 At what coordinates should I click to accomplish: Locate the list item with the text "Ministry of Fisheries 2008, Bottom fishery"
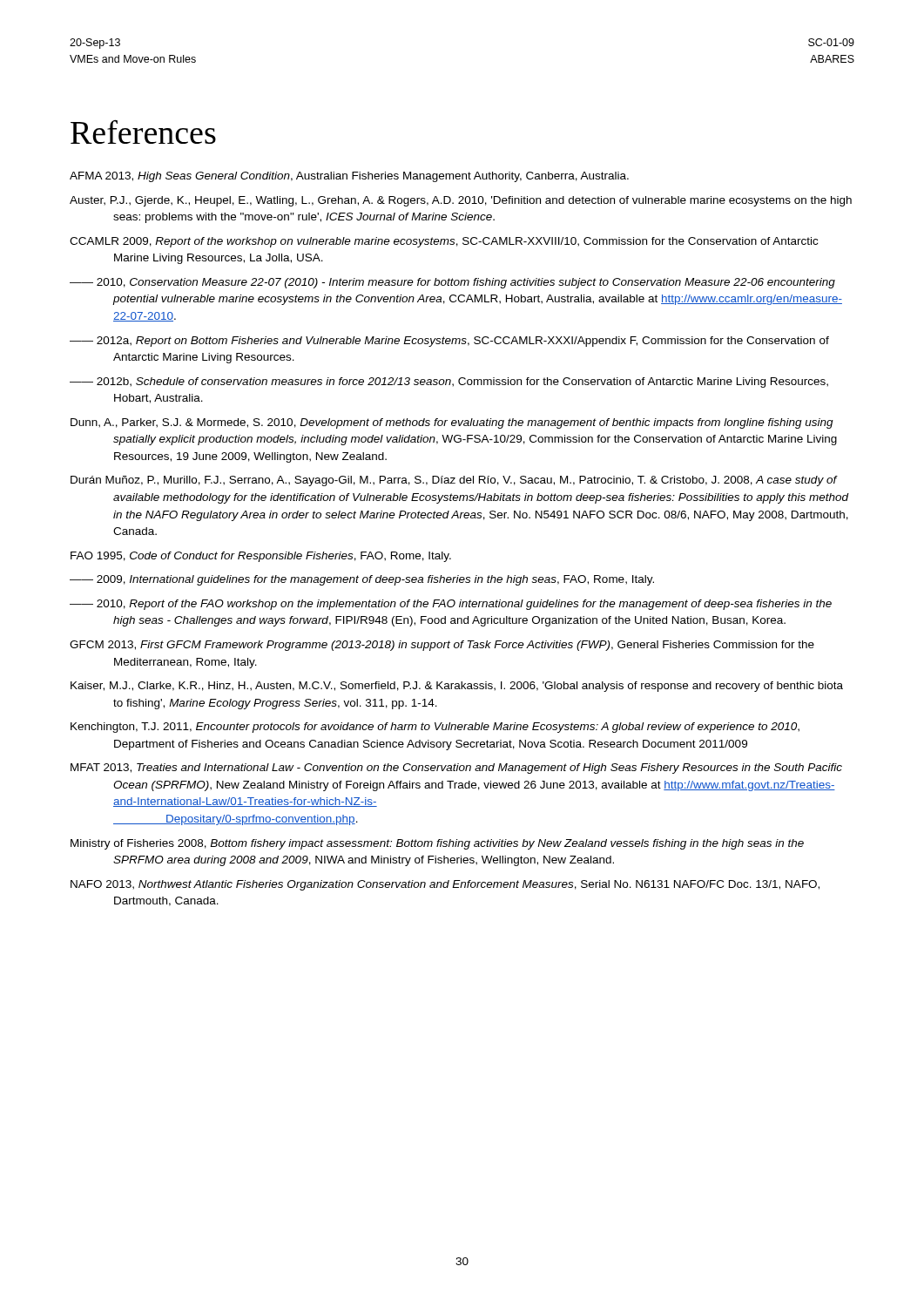[437, 851]
